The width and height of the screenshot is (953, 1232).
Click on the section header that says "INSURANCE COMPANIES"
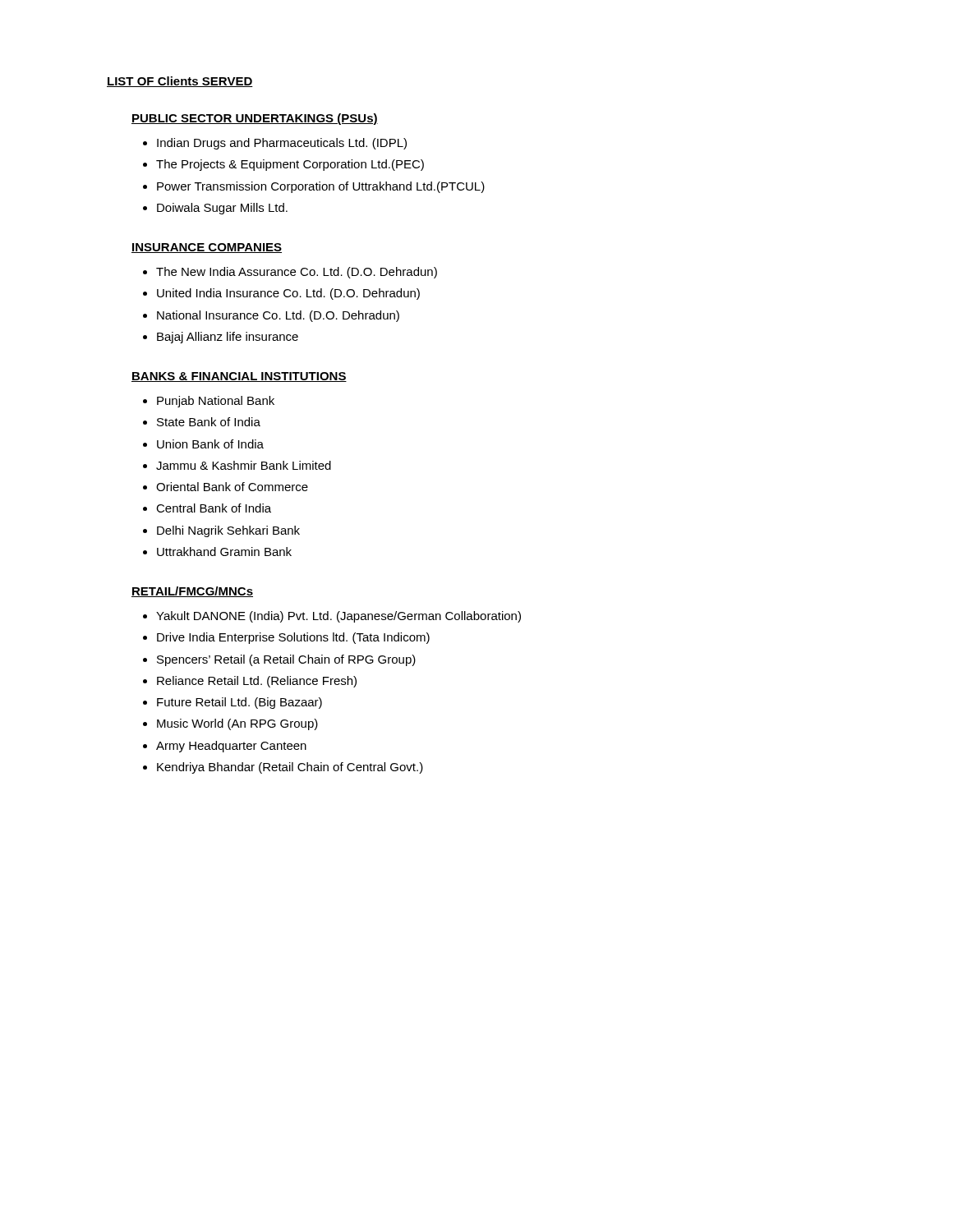207,247
